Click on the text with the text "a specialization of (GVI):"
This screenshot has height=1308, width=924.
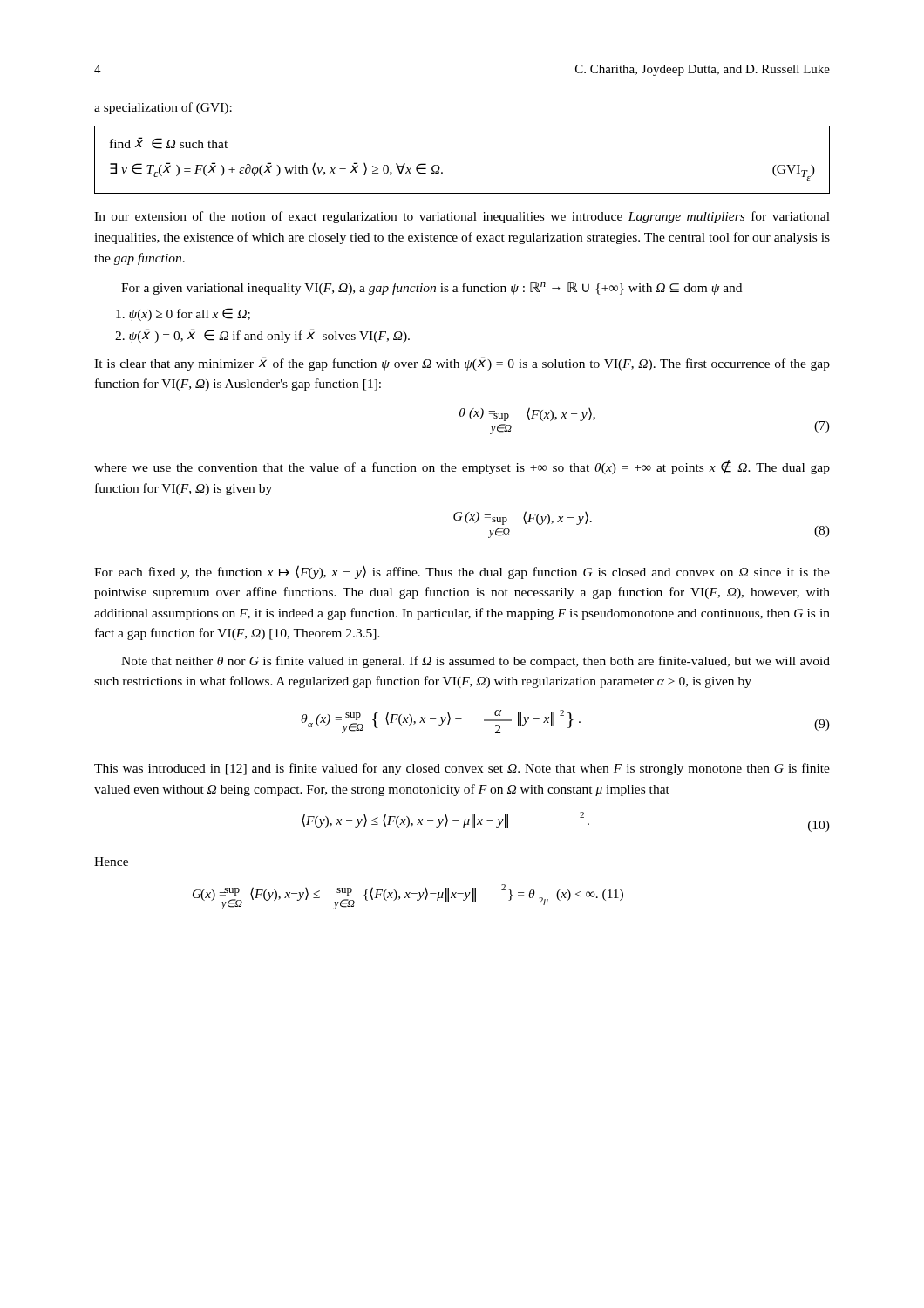tap(163, 106)
